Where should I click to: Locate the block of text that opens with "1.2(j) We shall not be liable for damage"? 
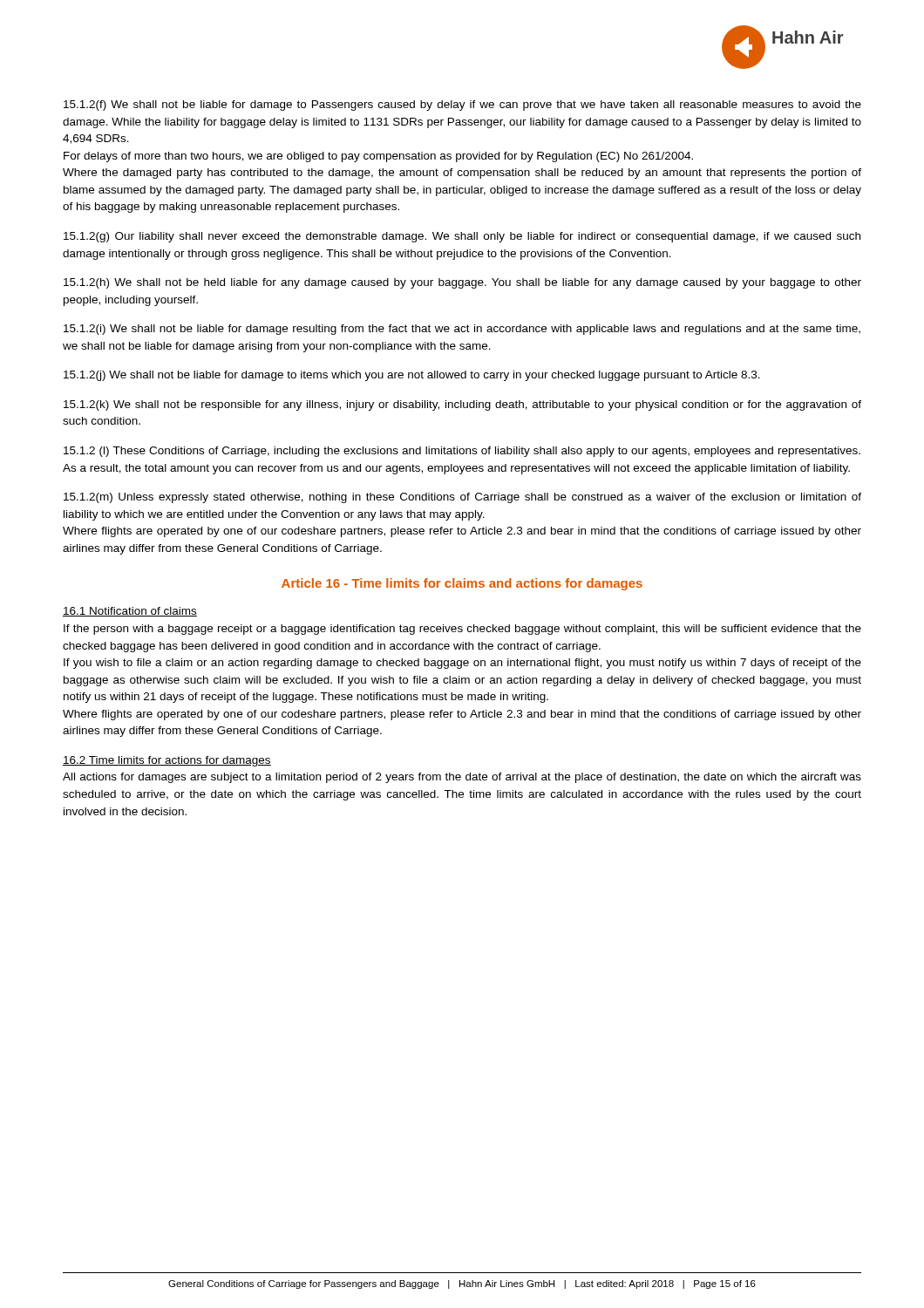coord(412,375)
